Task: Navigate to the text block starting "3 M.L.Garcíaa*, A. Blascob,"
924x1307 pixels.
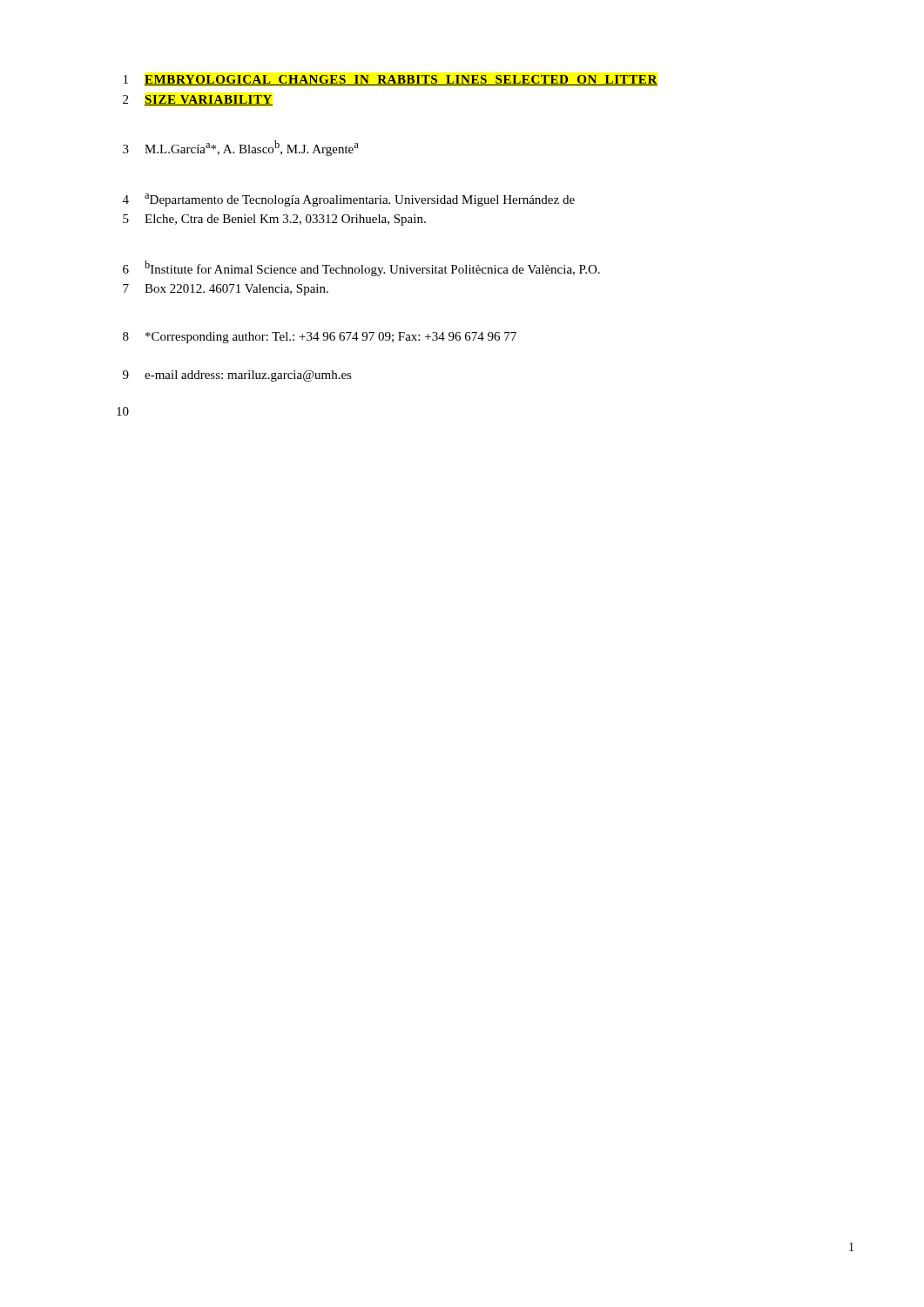Action: 241,148
